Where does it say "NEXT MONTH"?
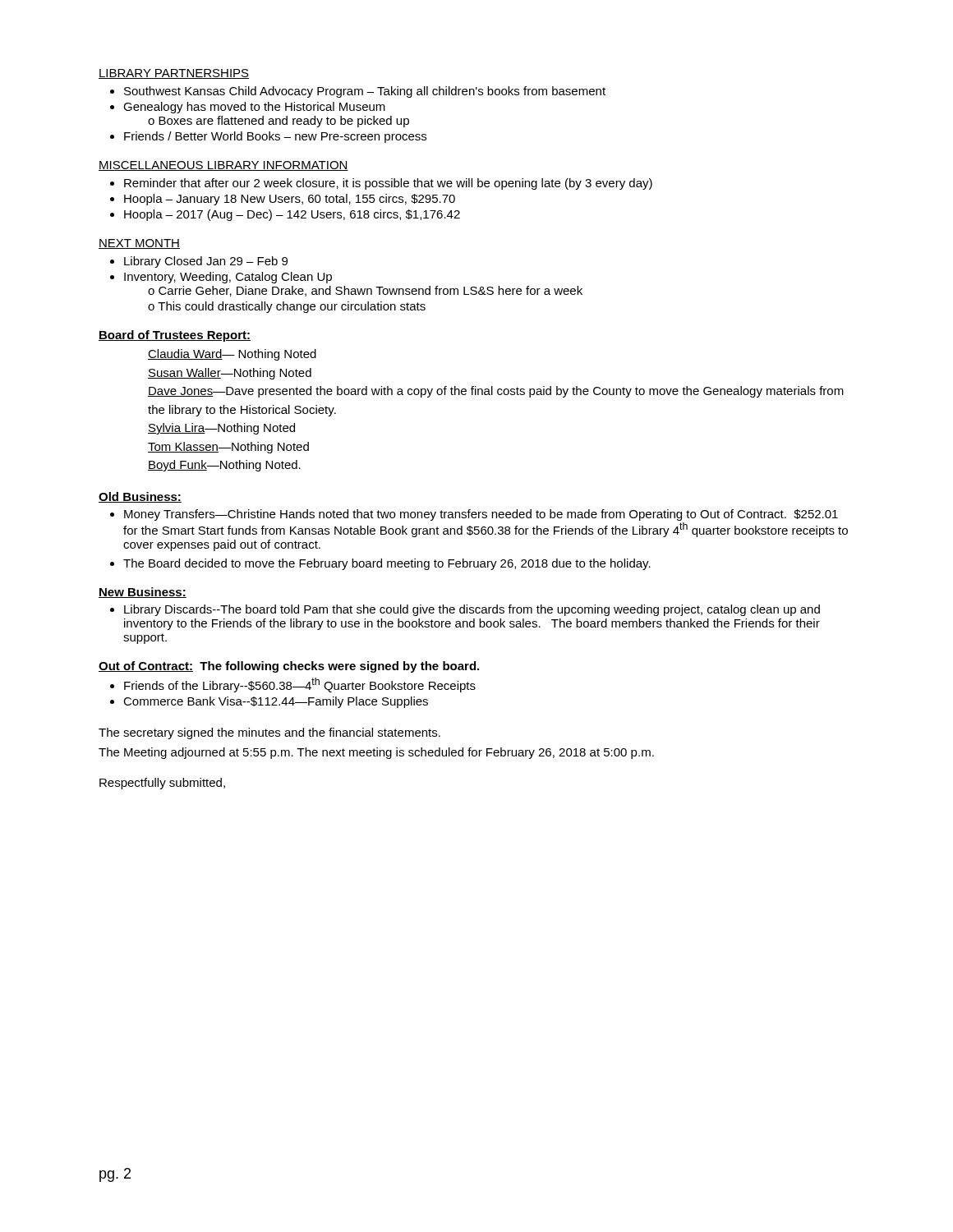 click(139, 243)
